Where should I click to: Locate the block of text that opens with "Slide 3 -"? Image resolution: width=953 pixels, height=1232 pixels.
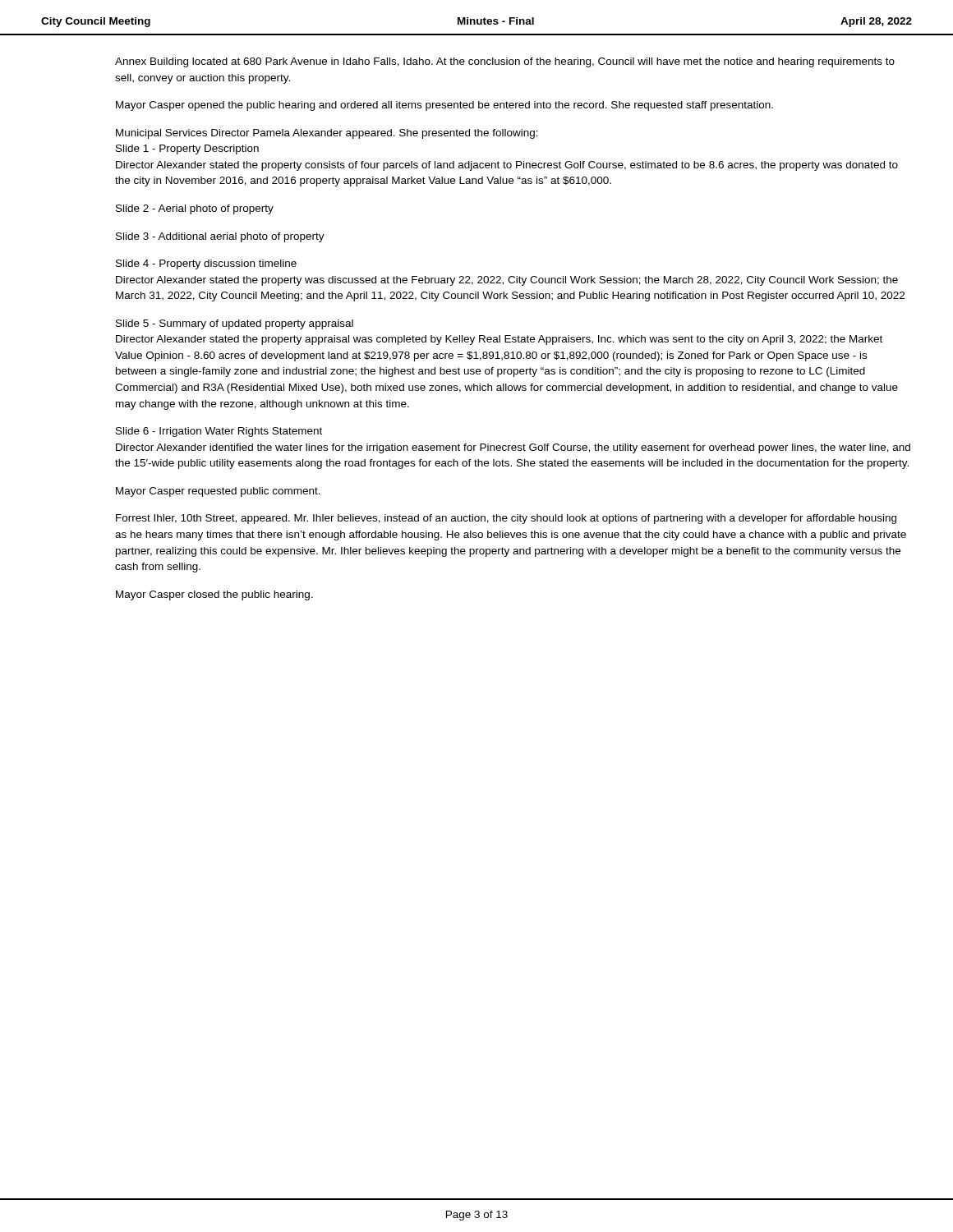220,236
